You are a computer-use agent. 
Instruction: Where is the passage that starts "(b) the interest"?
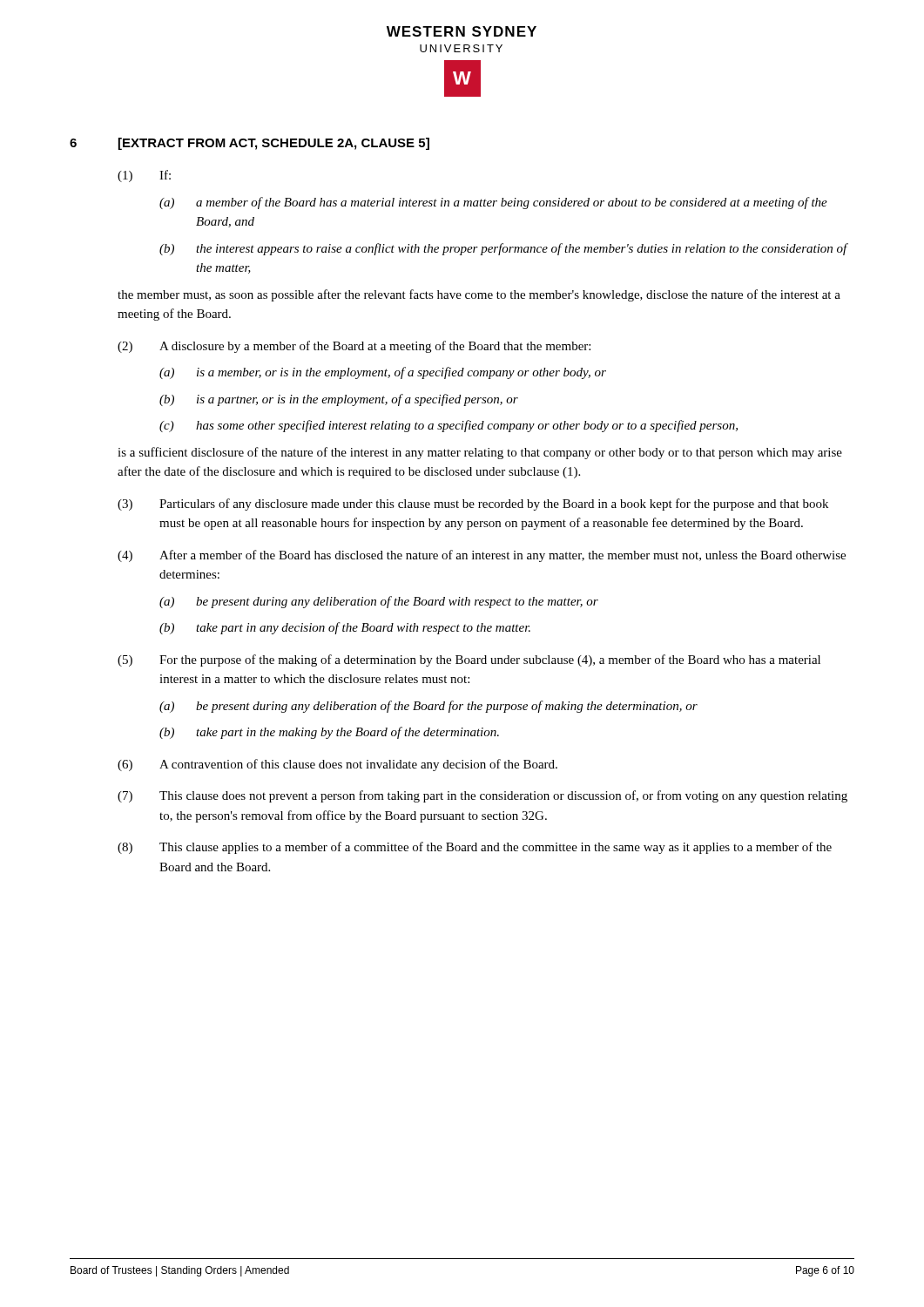[x=507, y=258]
